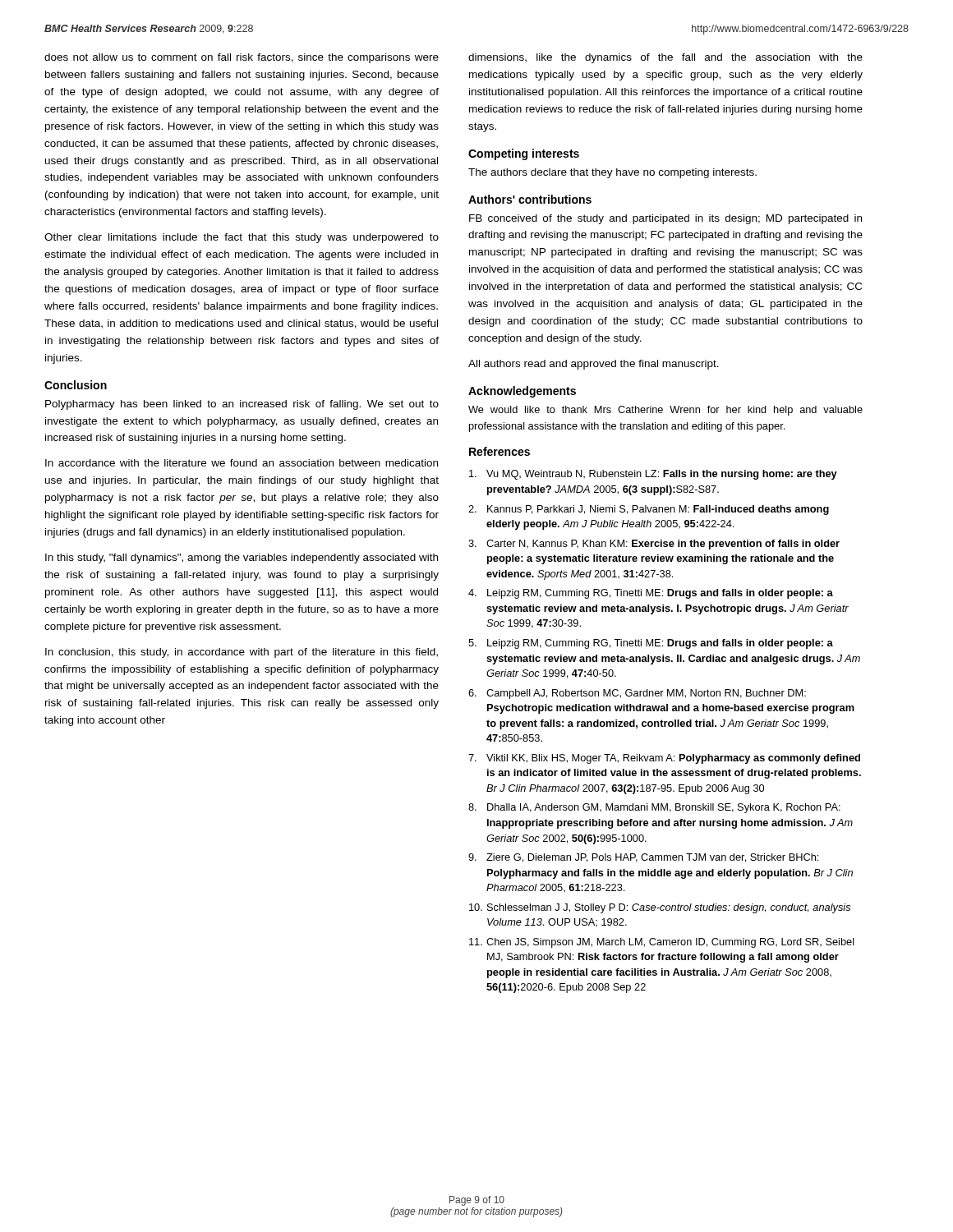Select the element starting "3. Carter N, Kannus P, Khan KM:"
953x1232 pixels.
pos(665,559)
